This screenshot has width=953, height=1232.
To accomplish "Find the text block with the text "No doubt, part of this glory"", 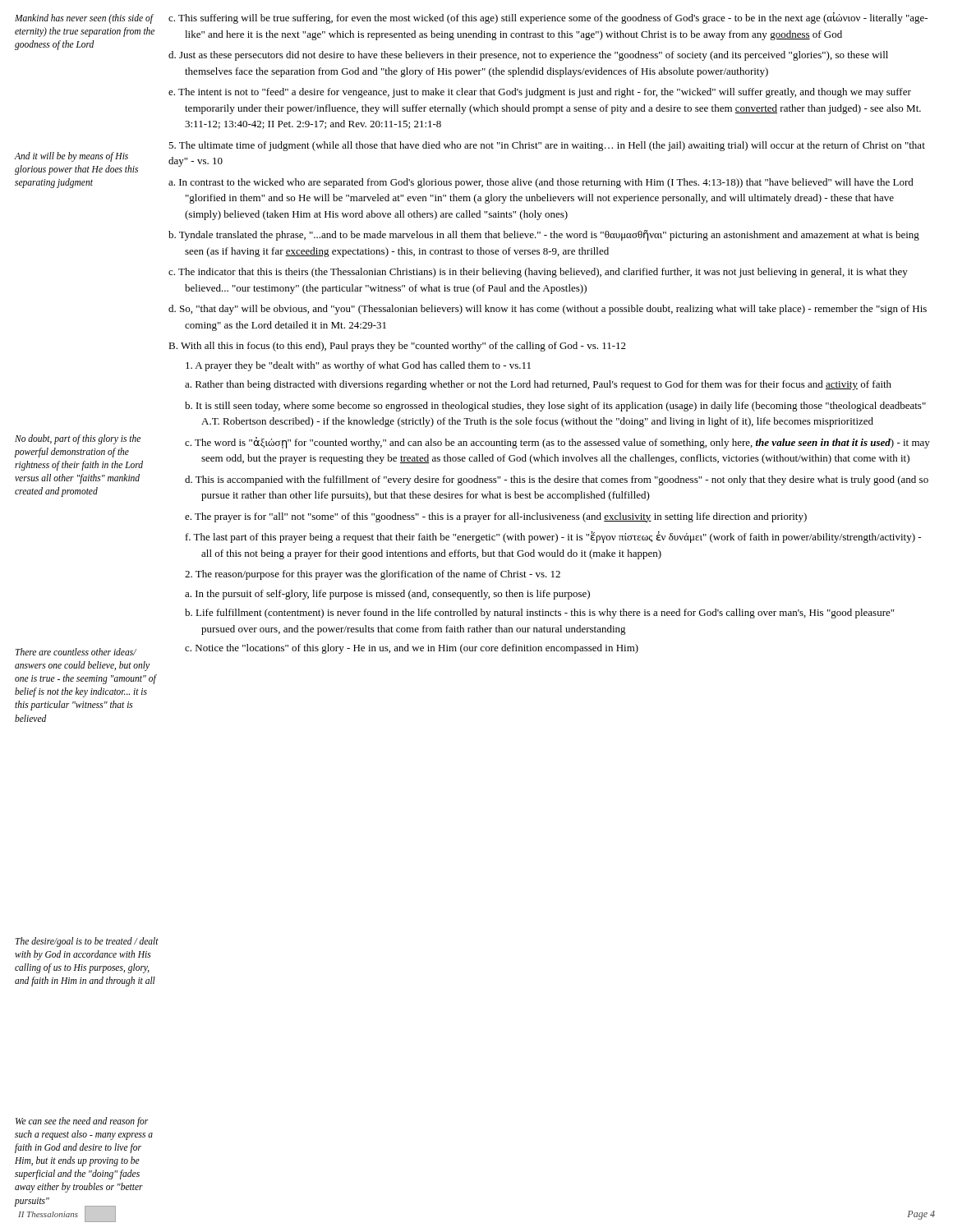I will (79, 465).
